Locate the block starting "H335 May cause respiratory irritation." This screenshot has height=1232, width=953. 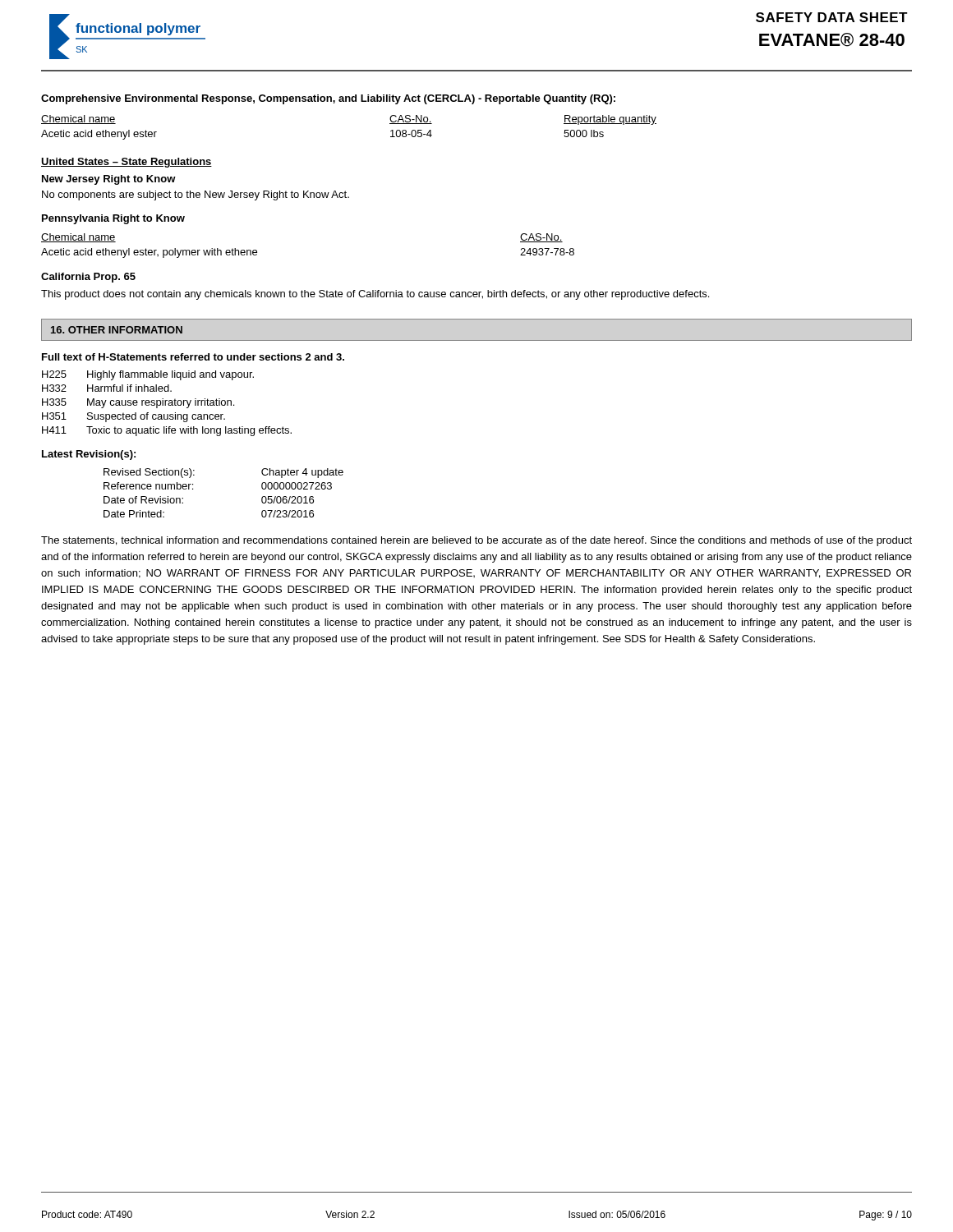(x=138, y=402)
